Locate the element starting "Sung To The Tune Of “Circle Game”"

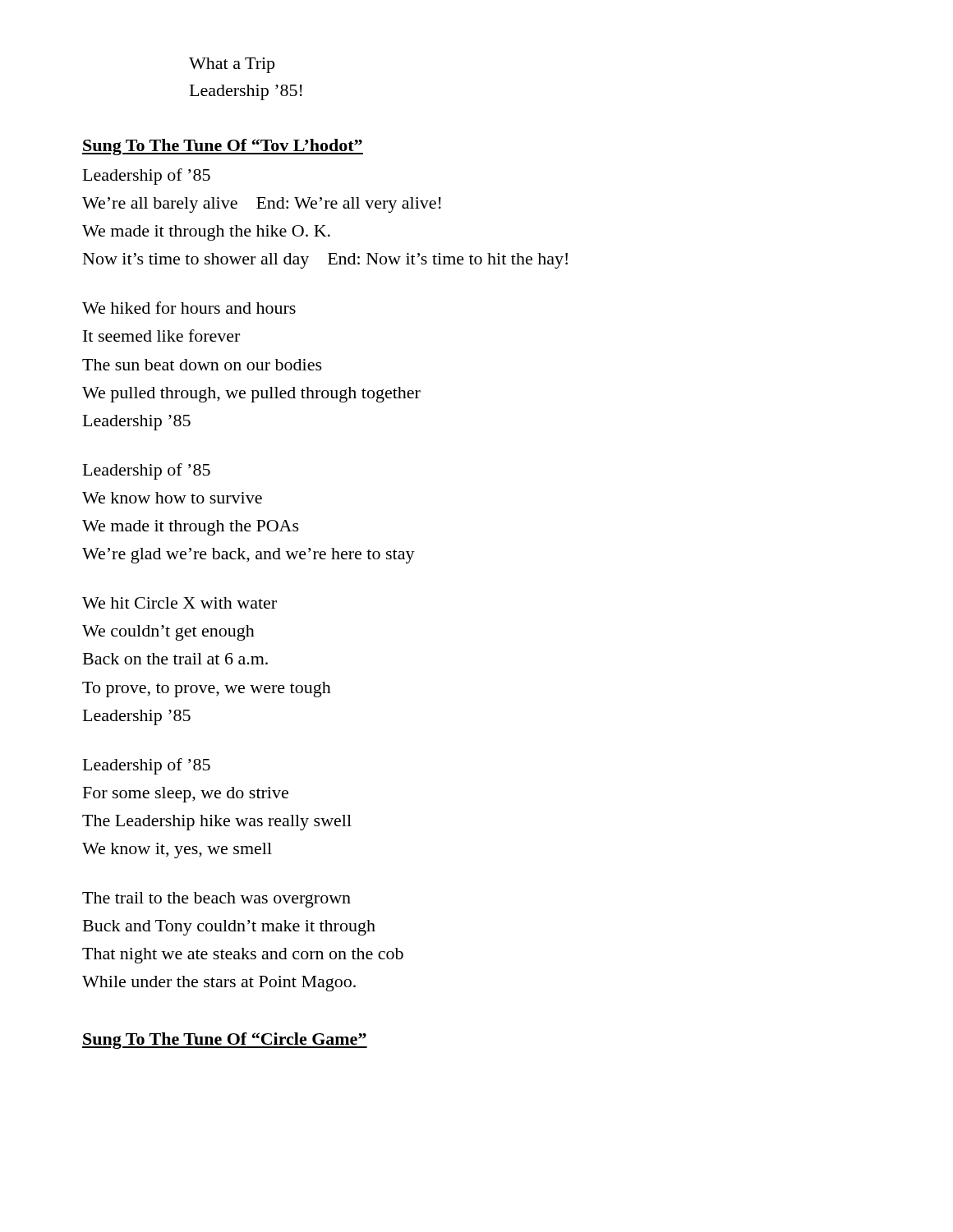[x=224, y=1039]
